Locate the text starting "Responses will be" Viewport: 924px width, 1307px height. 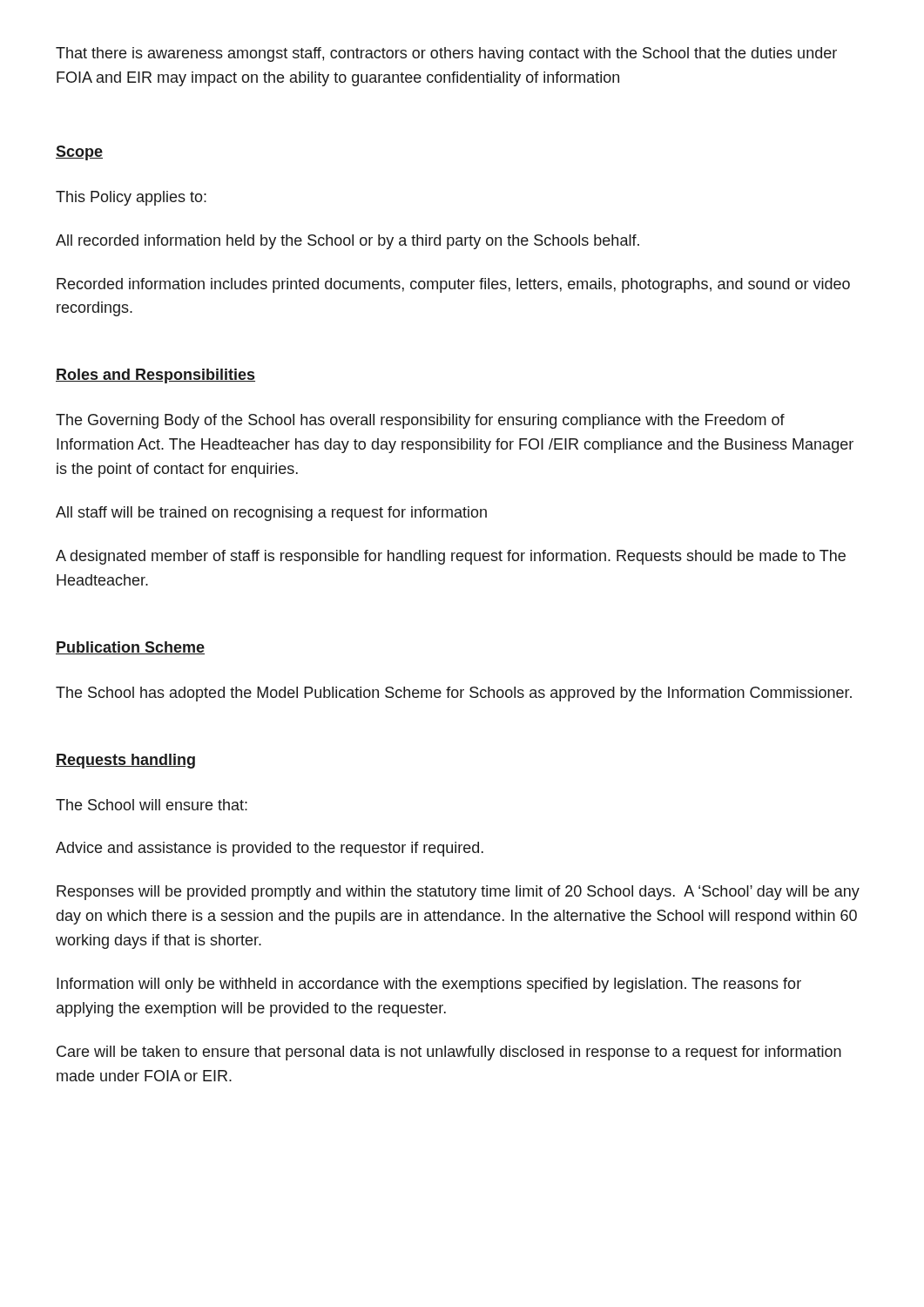click(x=458, y=916)
